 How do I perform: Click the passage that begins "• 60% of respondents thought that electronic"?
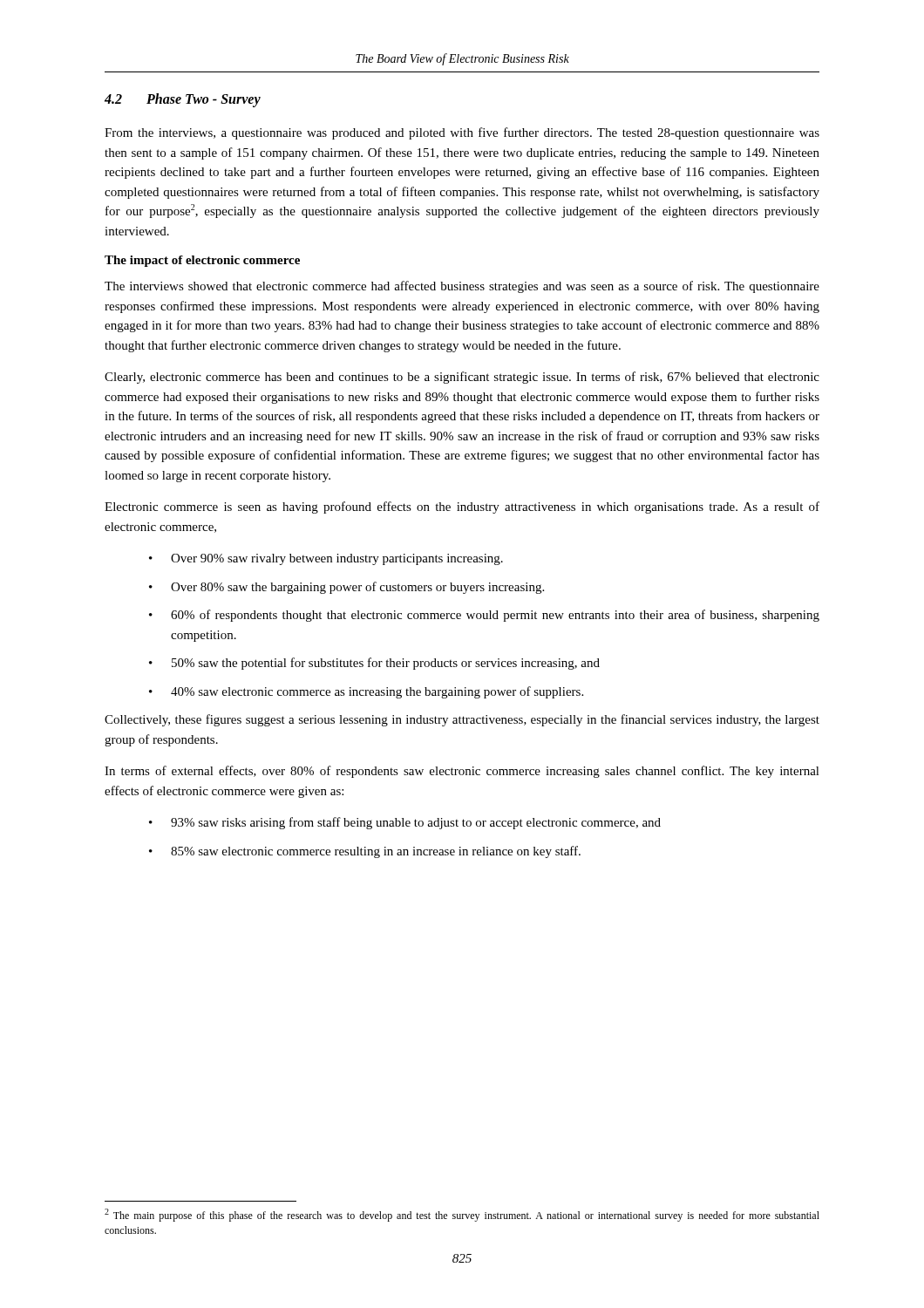(x=484, y=625)
